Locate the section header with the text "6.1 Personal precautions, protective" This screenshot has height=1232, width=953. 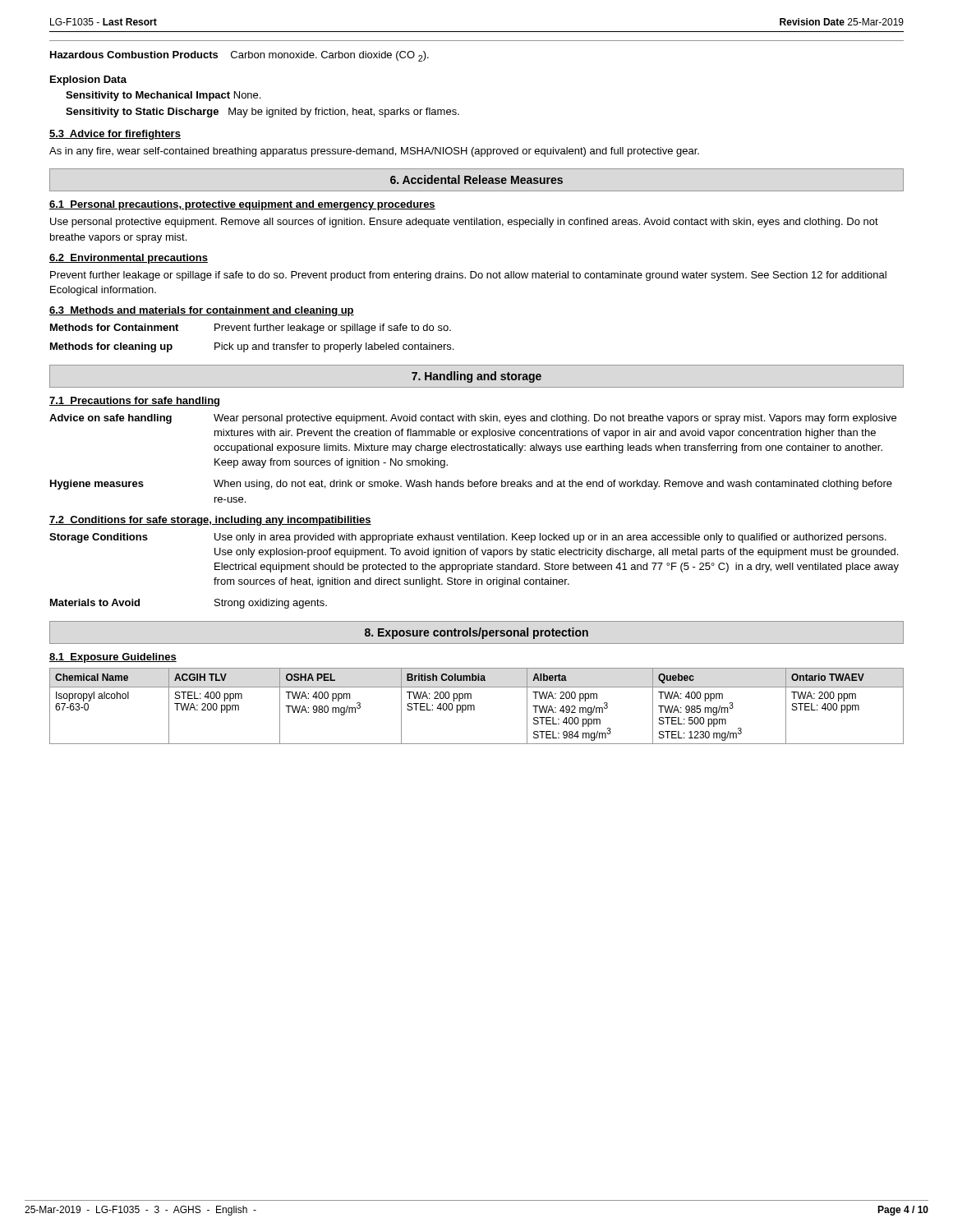click(x=242, y=205)
